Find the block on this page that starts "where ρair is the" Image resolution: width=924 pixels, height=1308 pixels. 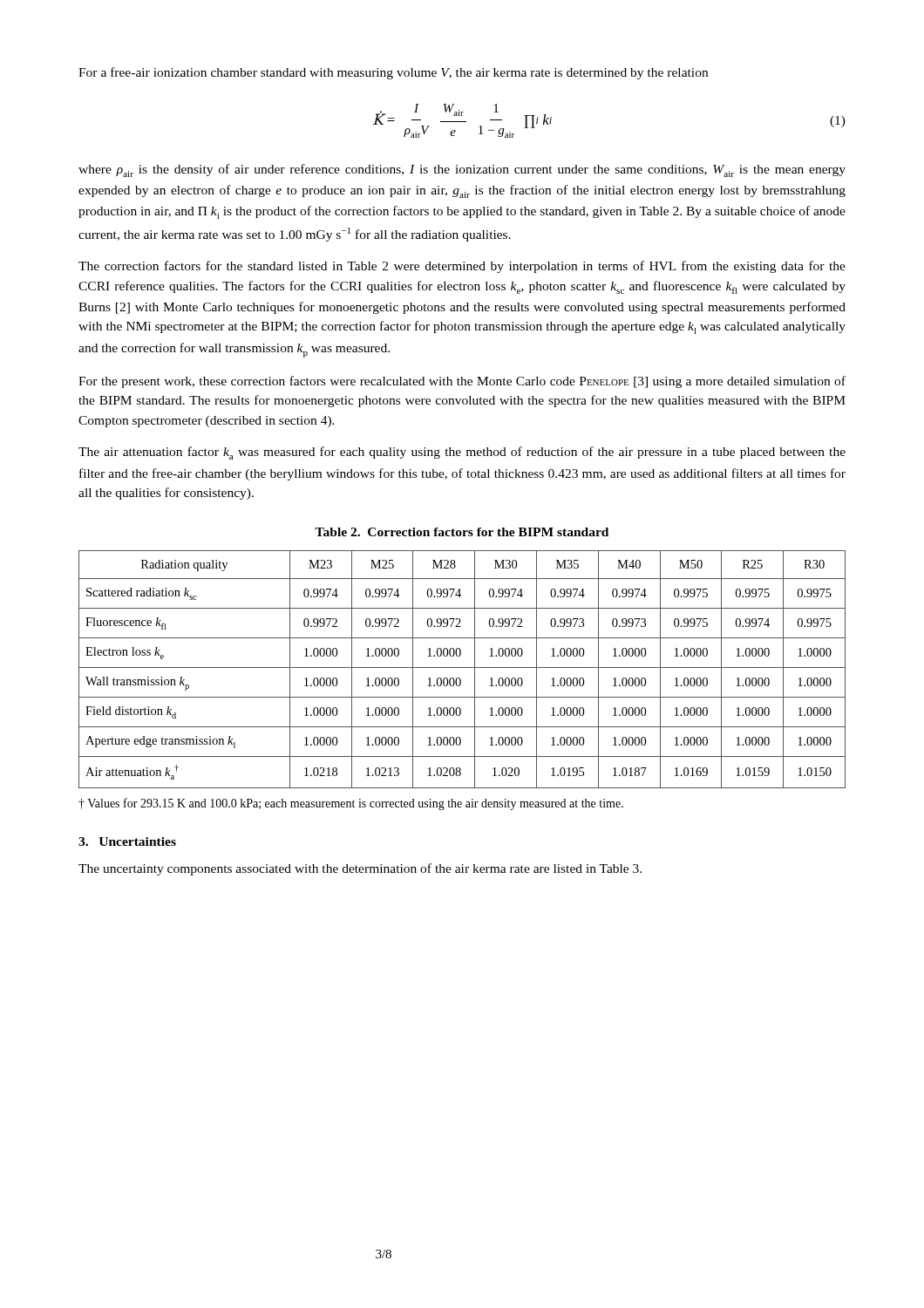[x=462, y=201]
